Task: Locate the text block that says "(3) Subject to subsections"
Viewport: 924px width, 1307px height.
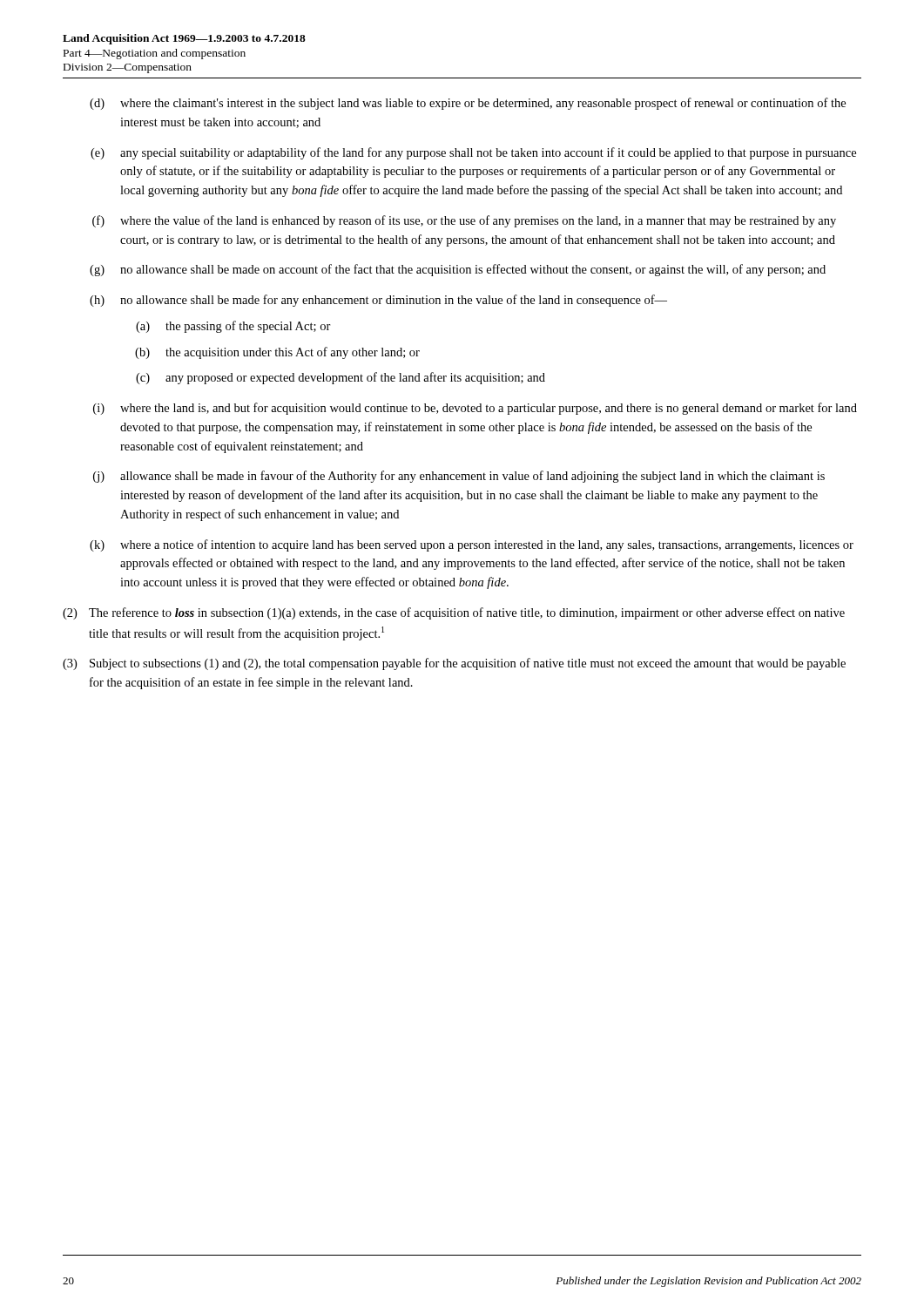Action: click(462, 673)
